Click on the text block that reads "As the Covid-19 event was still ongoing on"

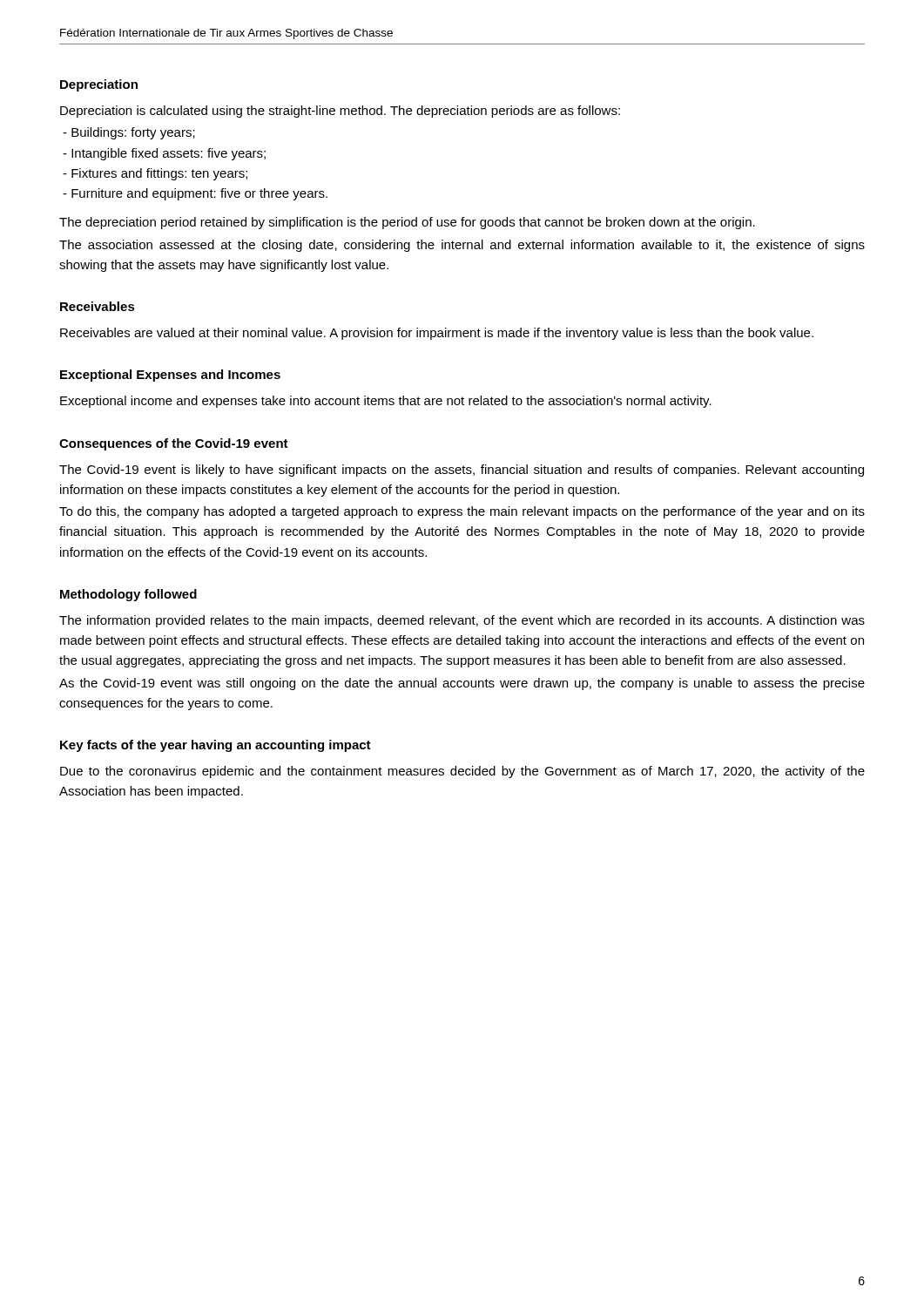462,692
